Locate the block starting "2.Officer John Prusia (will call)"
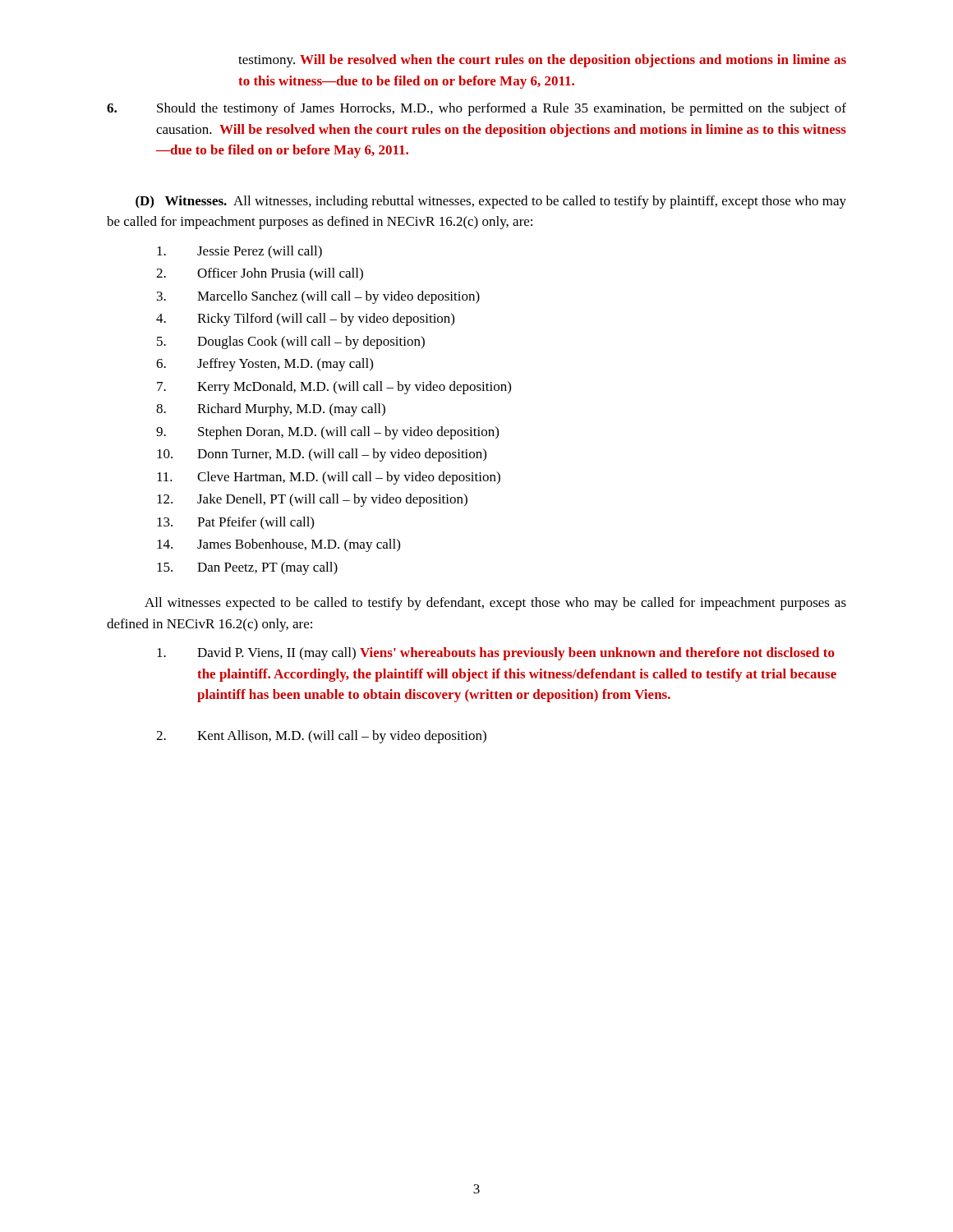Viewport: 953px width, 1232px height. click(260, 273)
